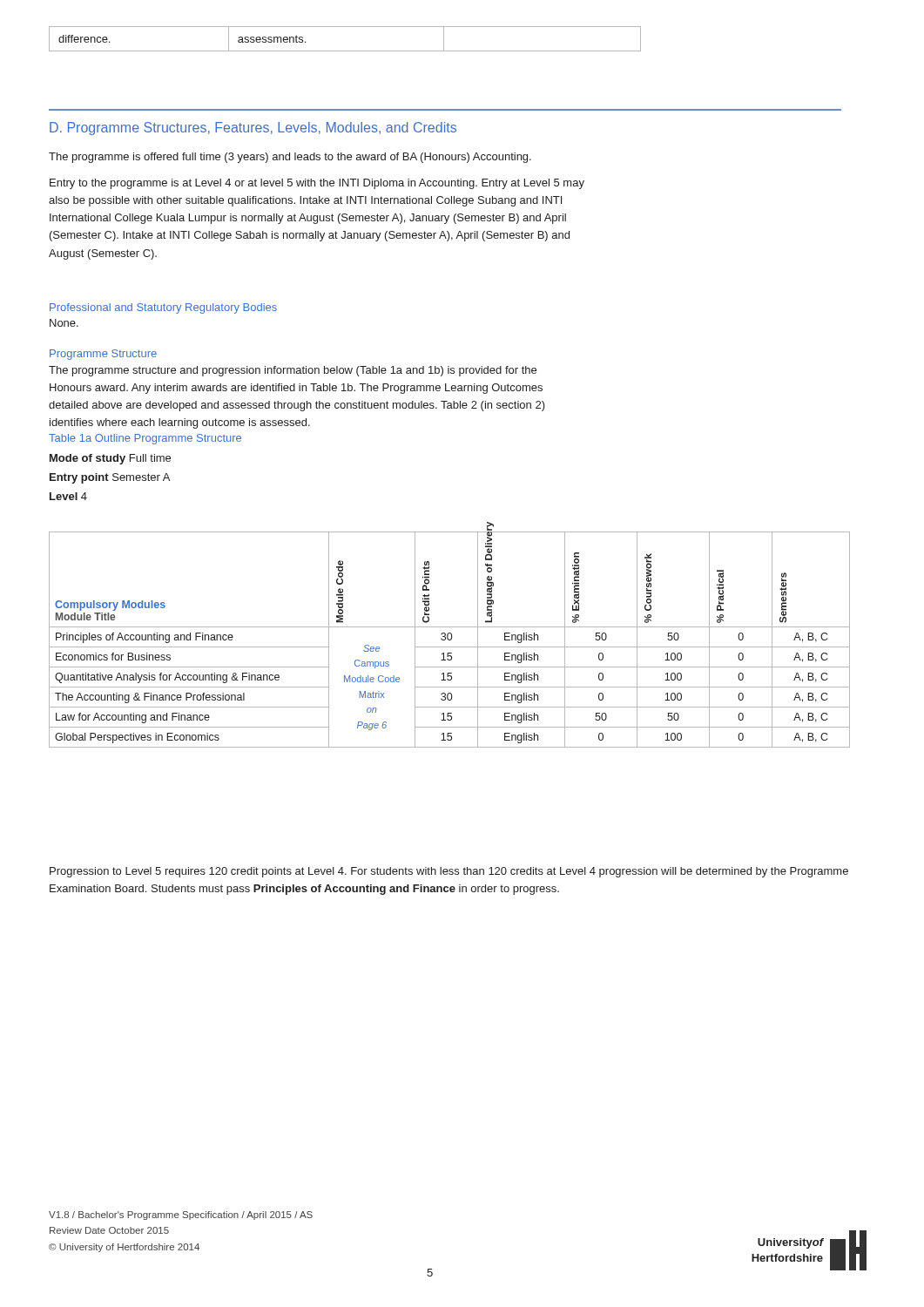Viewport: 924px width, 1307px height.
Task: Find the block on this page that starts "The programme is offered full time (3 years)"
Action: 290,156
